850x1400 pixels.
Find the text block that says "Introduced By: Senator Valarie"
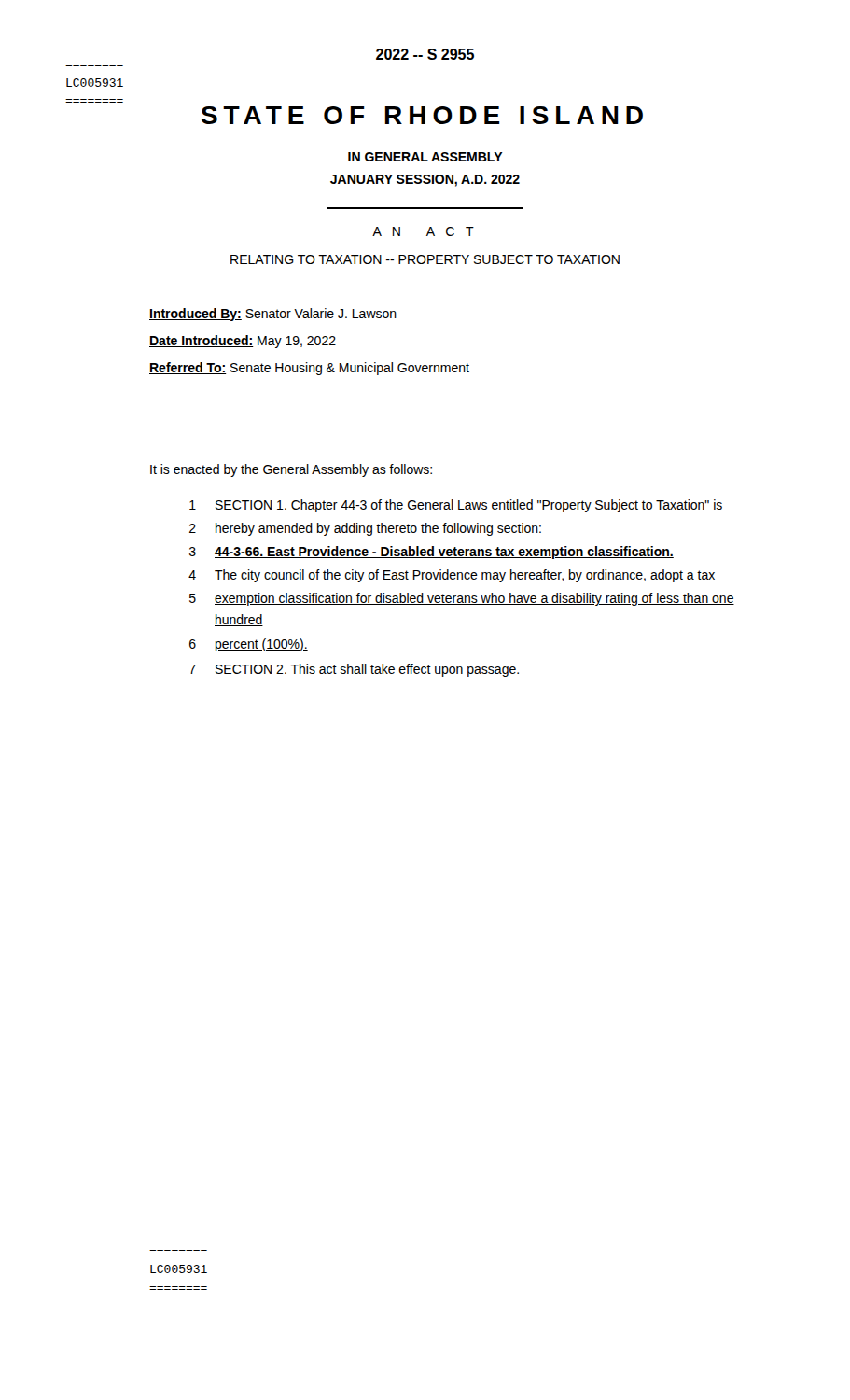[273, 315]
